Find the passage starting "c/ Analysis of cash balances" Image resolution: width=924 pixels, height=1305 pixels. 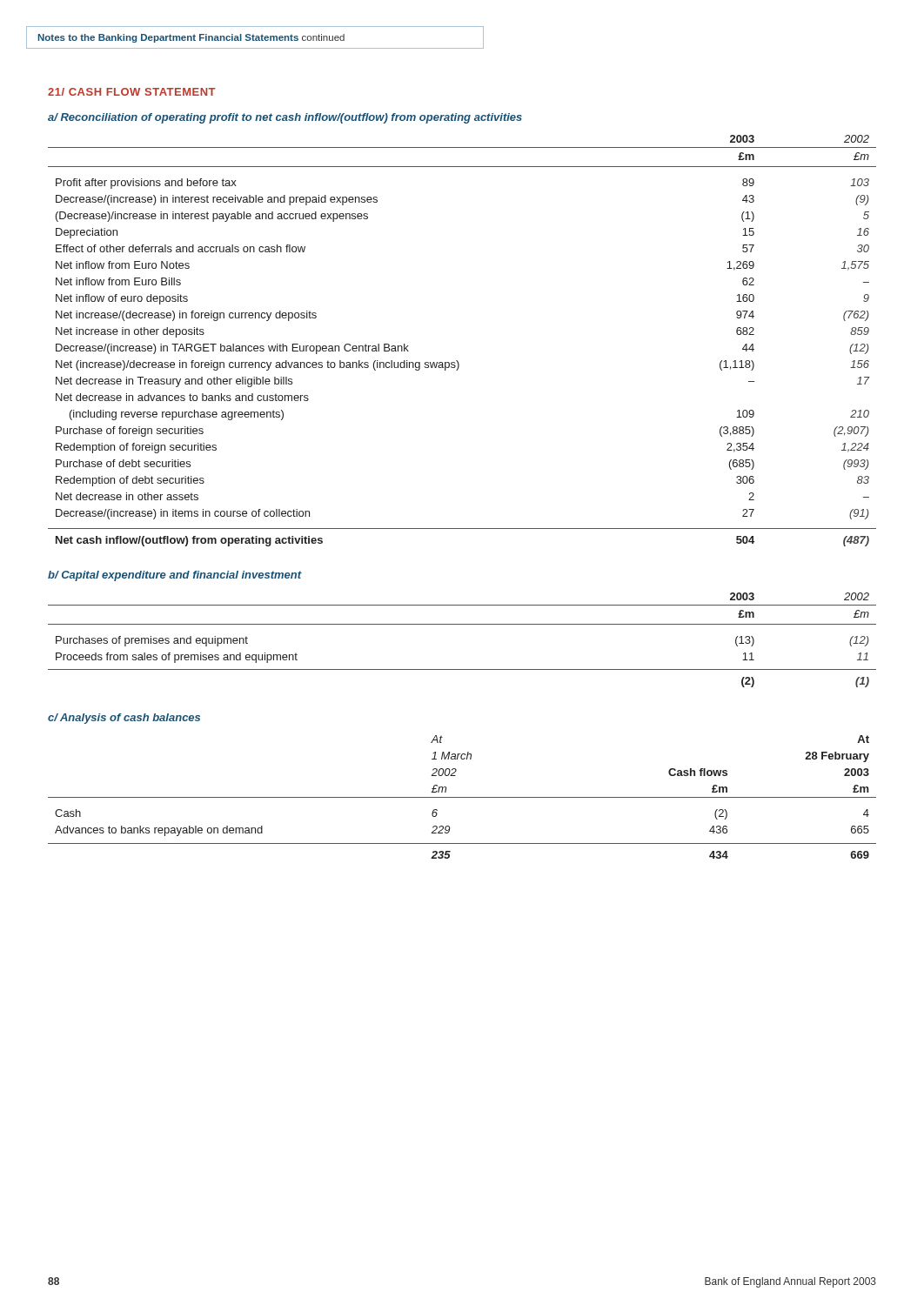(x=124, y=717)
